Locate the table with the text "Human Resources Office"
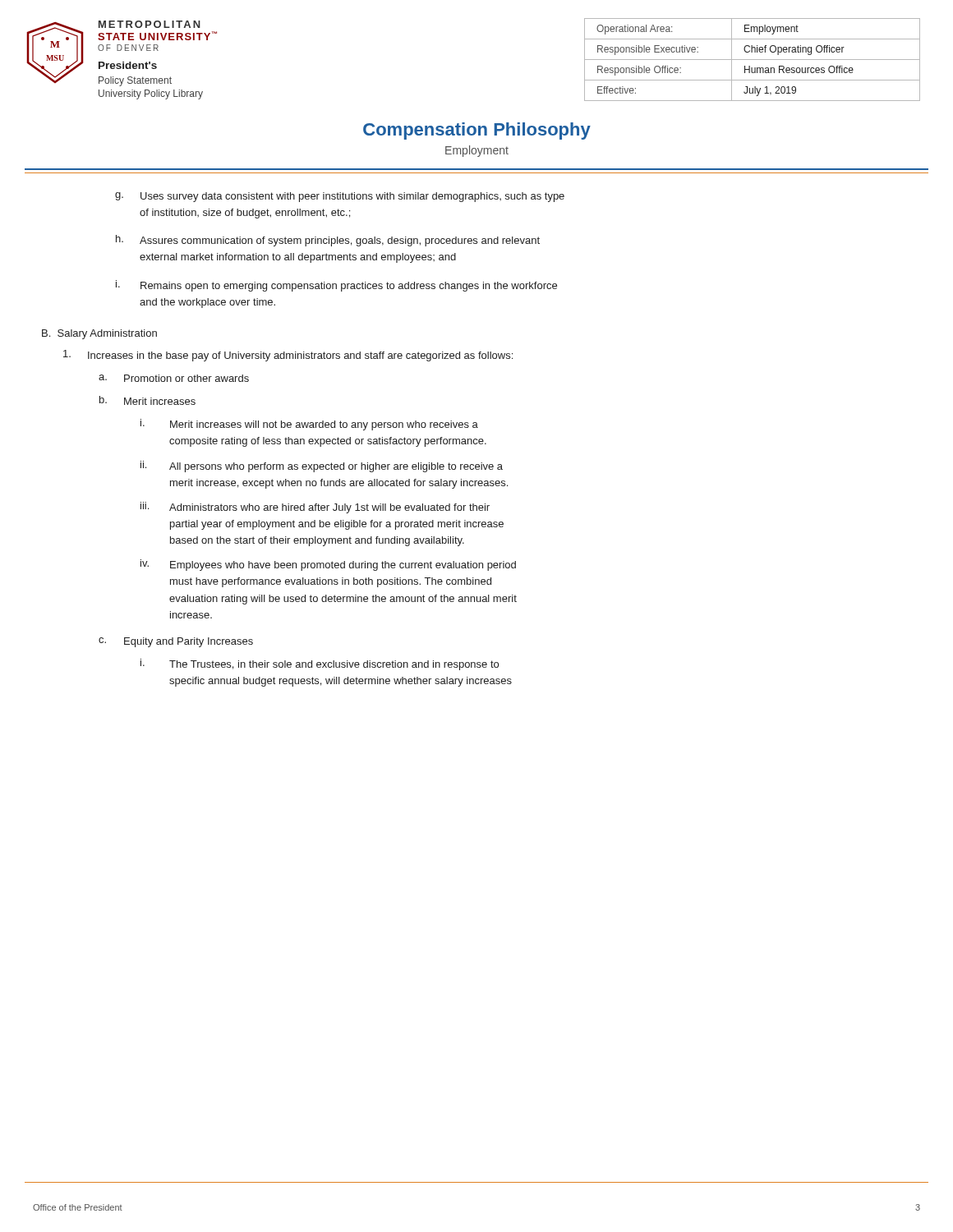 point(752,60)
